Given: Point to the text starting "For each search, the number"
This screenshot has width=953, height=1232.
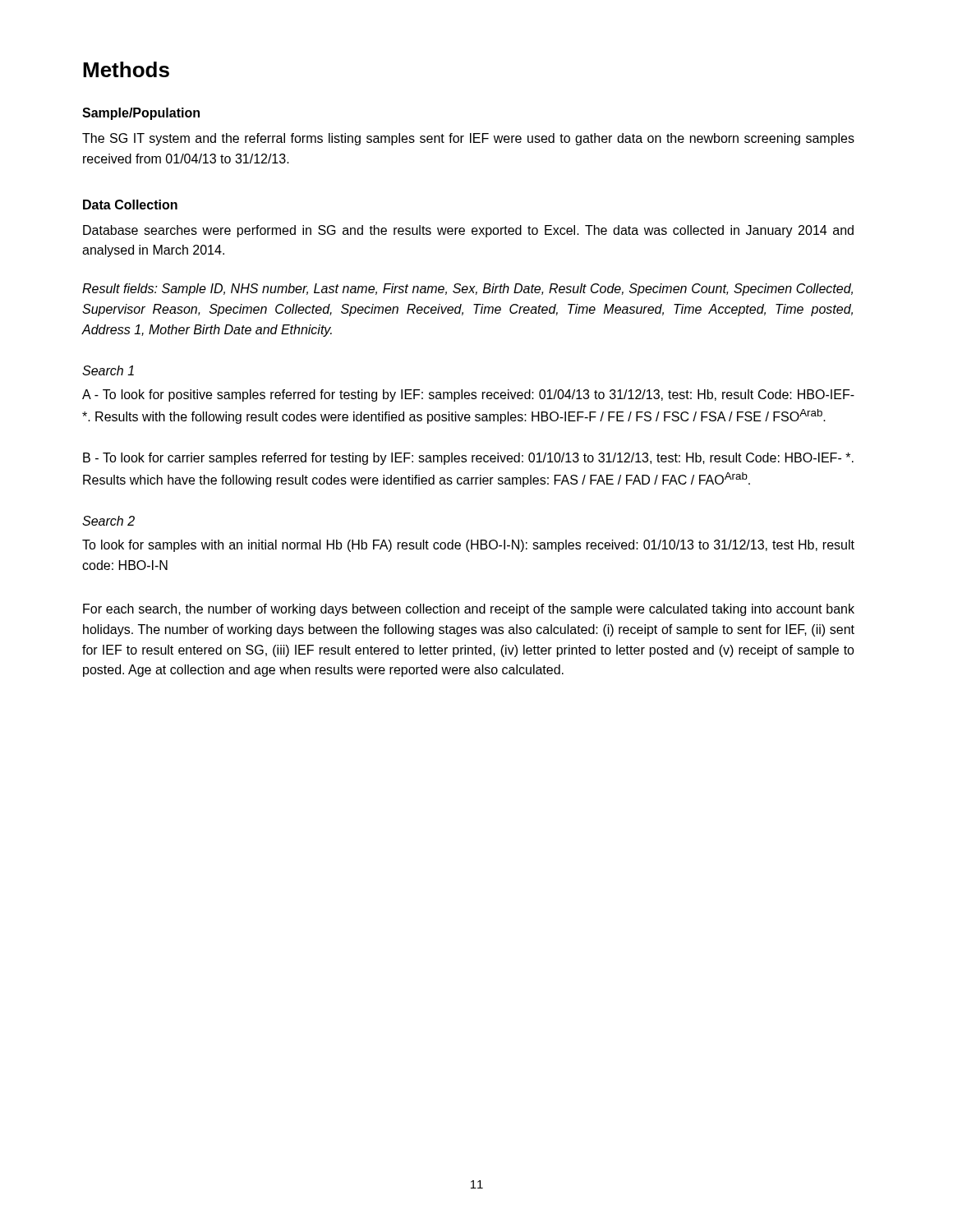Looking at the screenshot, I should coord(468,640).
